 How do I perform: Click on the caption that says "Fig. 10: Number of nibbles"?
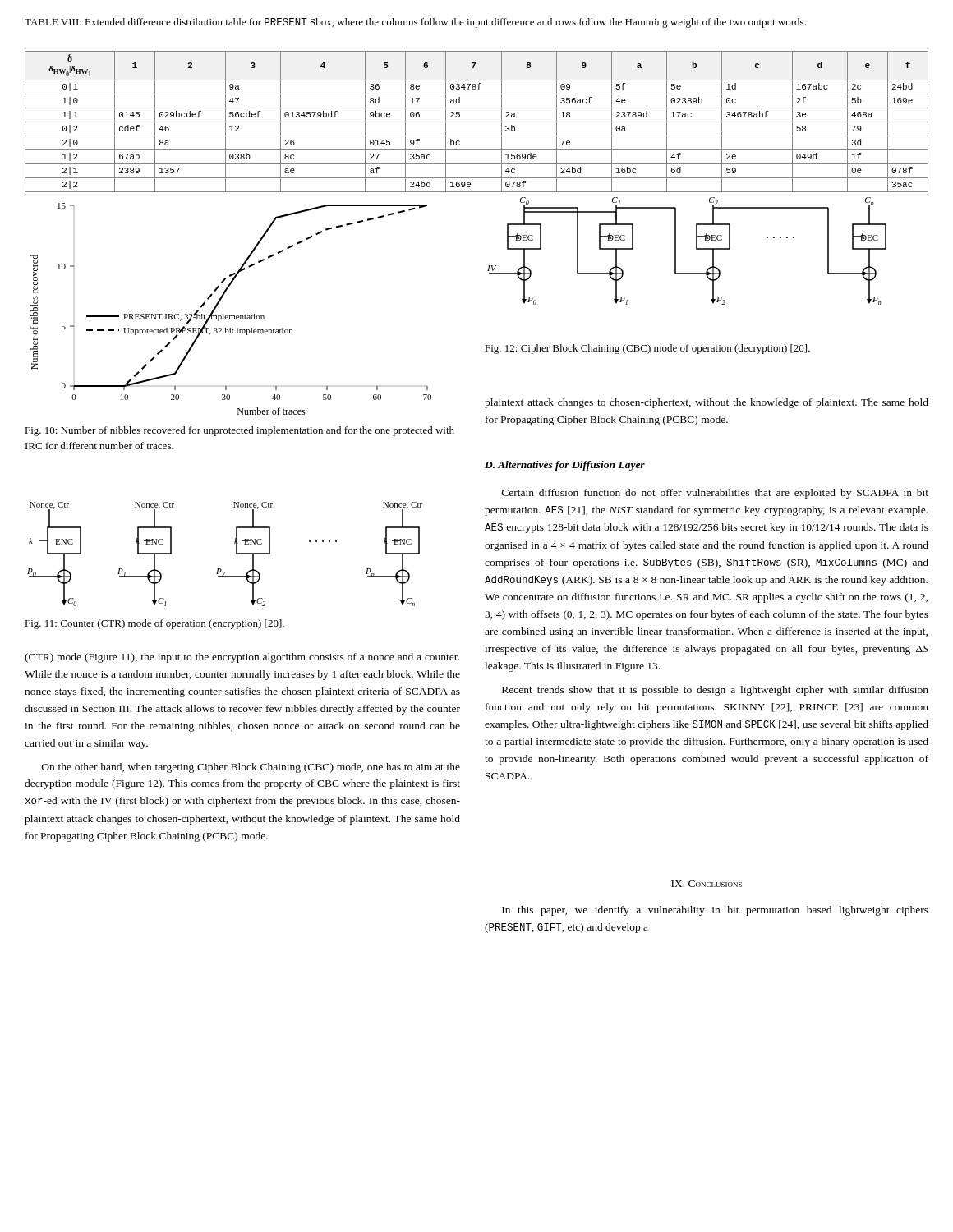coord(240,438)
